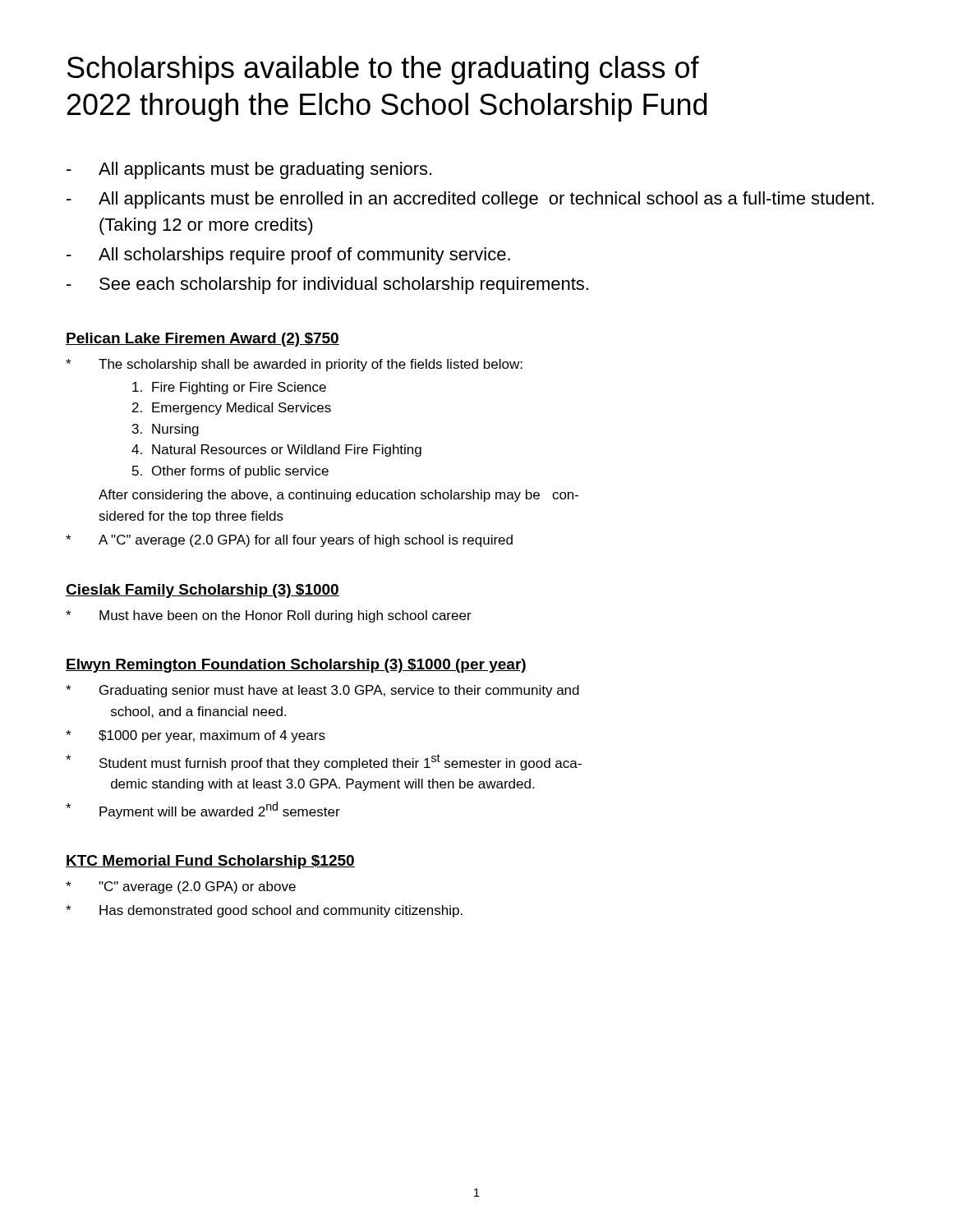
Task: Locate the passage starting "Elwyn Remington Foundation Scholarship"
Action: (x=296, y=664)
